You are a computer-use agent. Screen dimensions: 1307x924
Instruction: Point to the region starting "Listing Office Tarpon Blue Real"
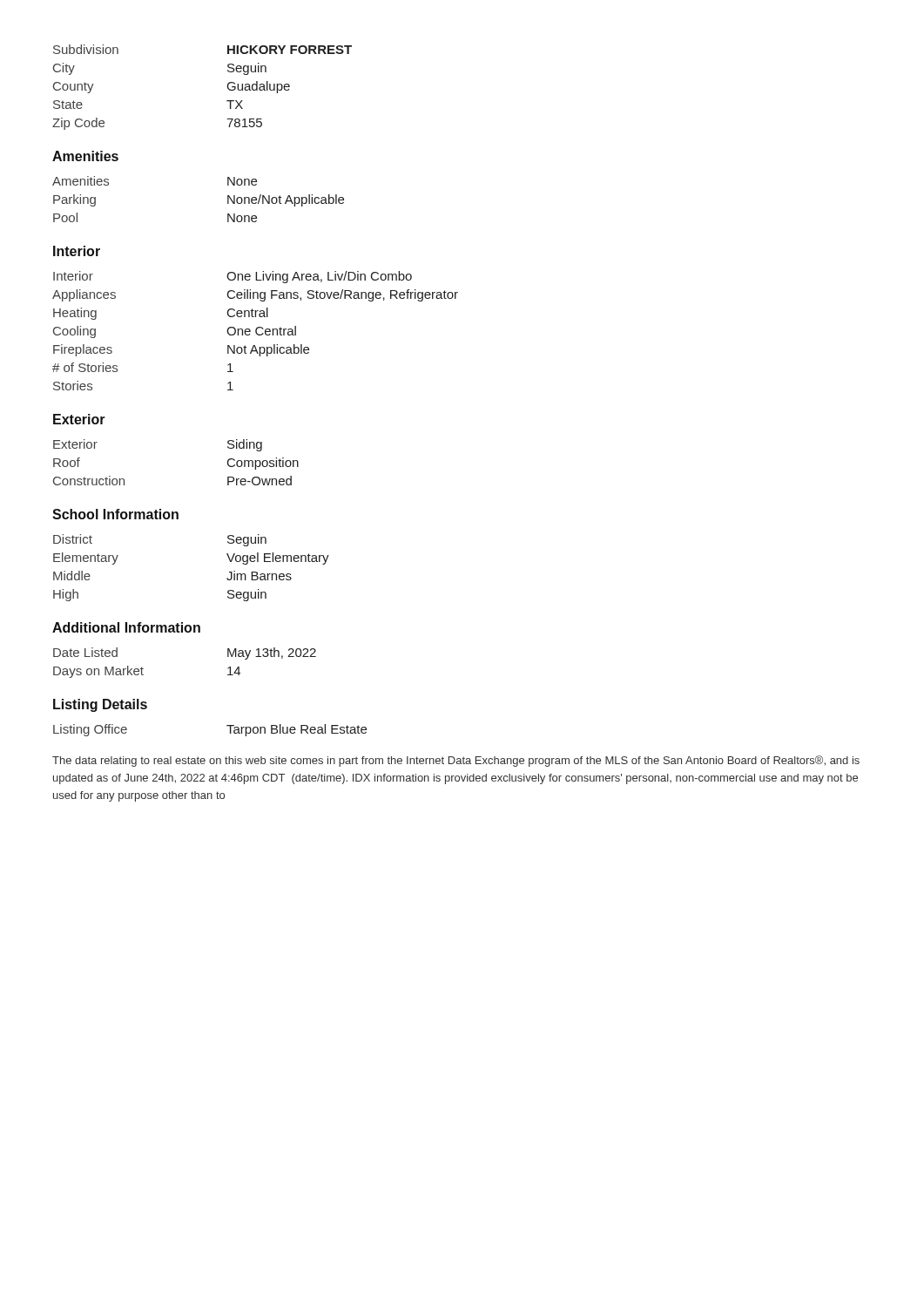pyautogui.click(x=88, y=729)
